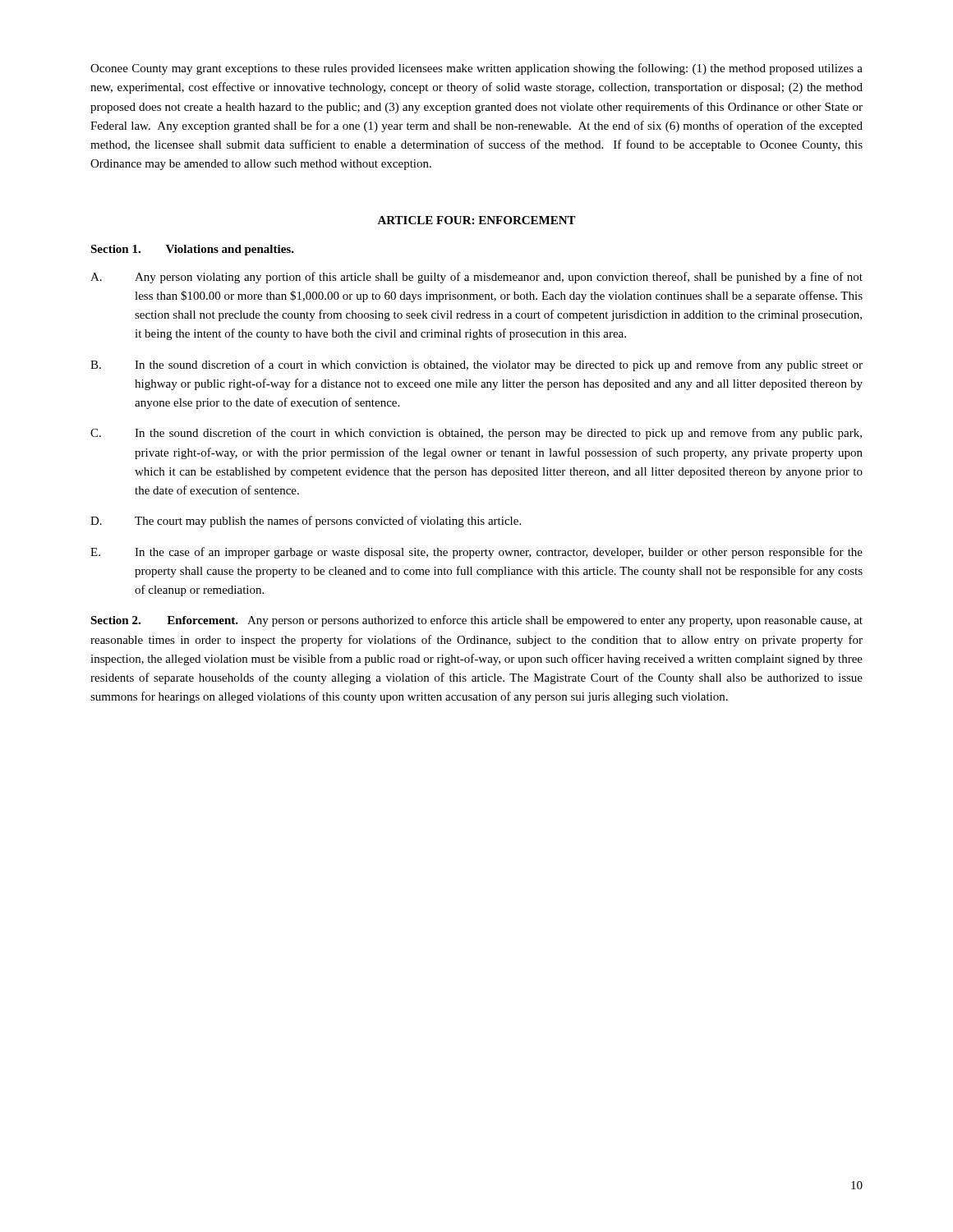Select the passage starting "C. In the sound discretion"
This screenshot has height=1232, width=953.
[476, 462]
